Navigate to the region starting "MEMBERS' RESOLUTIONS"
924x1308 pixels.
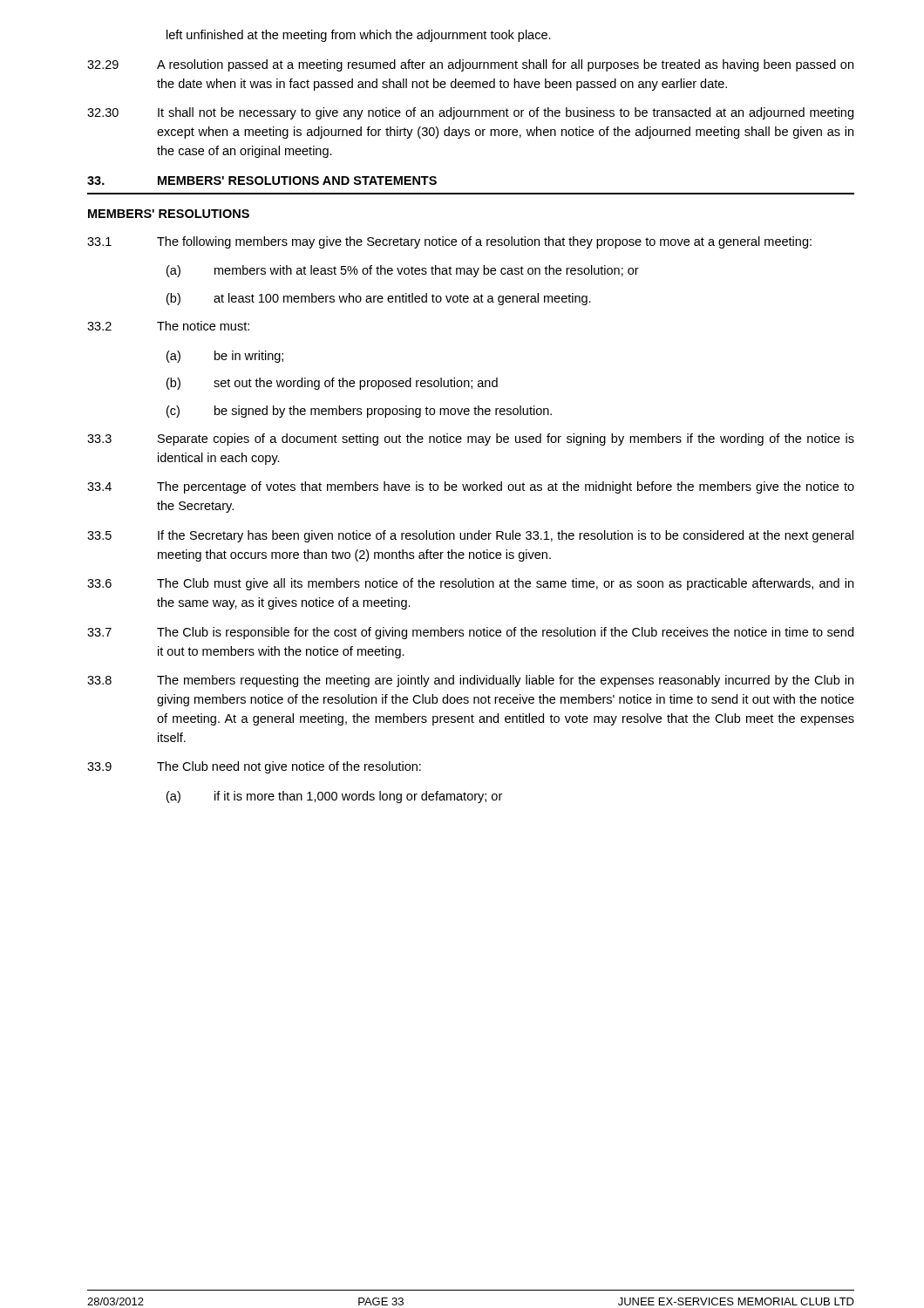[168, 213]
